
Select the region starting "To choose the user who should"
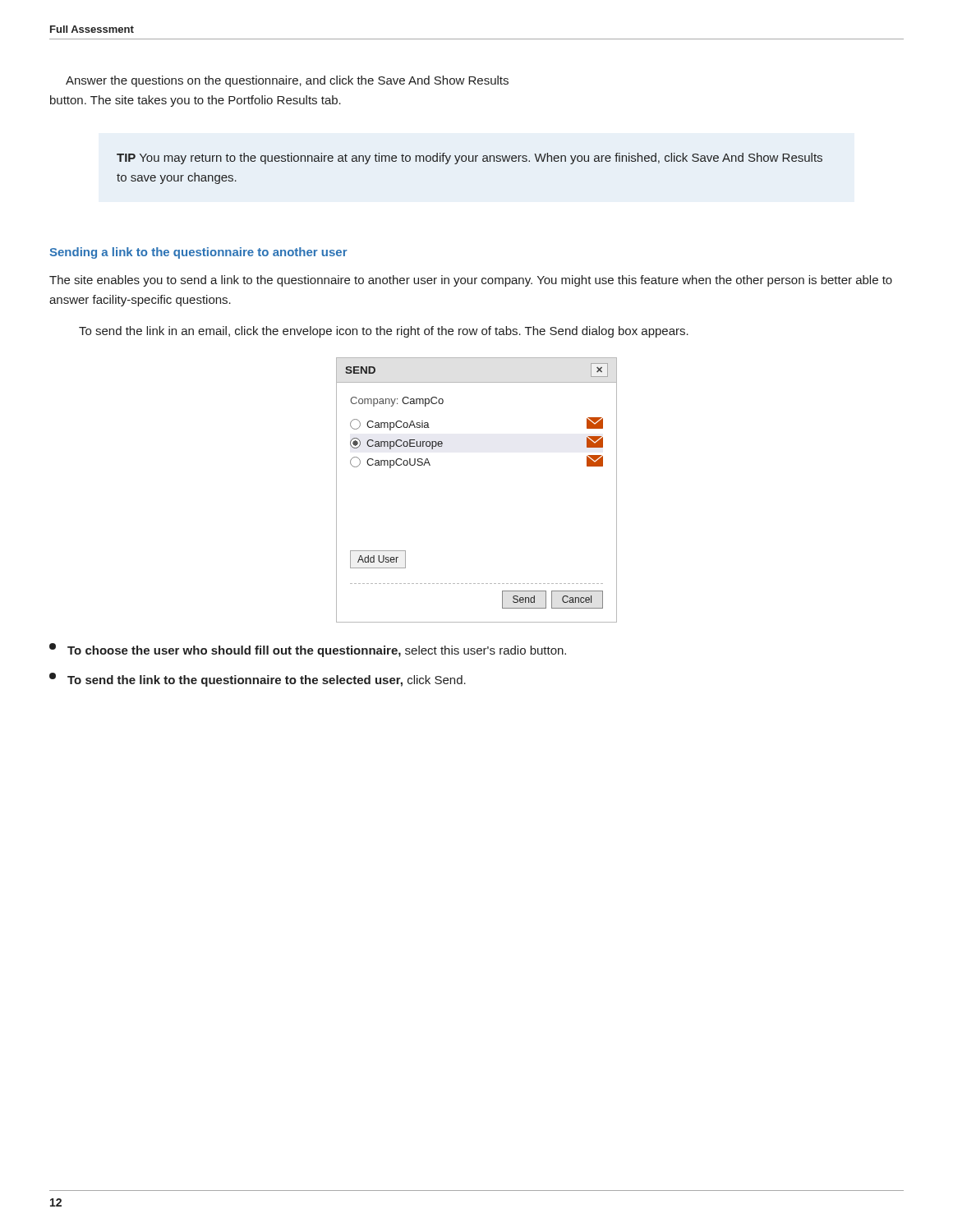308,650
